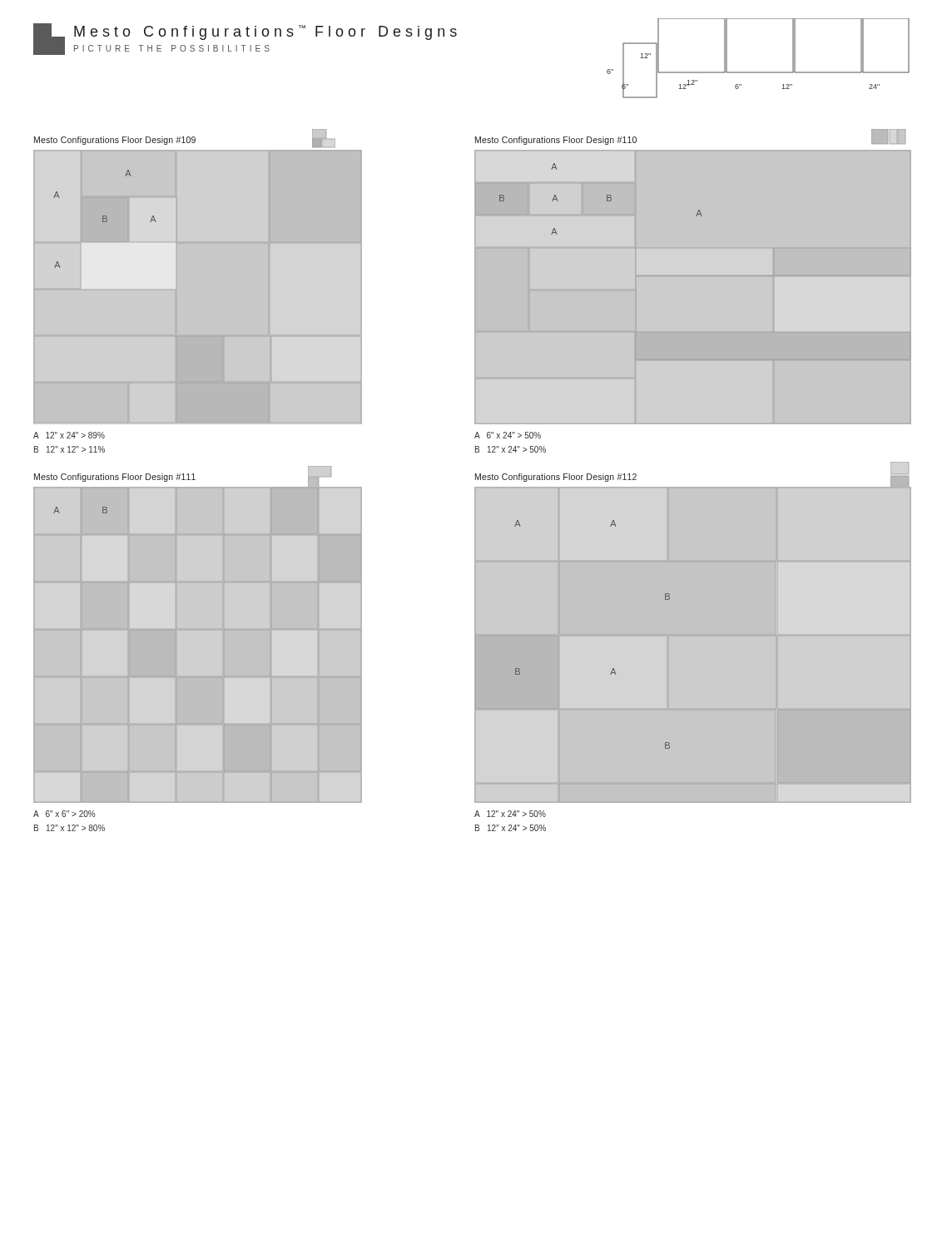Click on the region starting "A 6" x 24" > 50% B"

click(510, 443)
